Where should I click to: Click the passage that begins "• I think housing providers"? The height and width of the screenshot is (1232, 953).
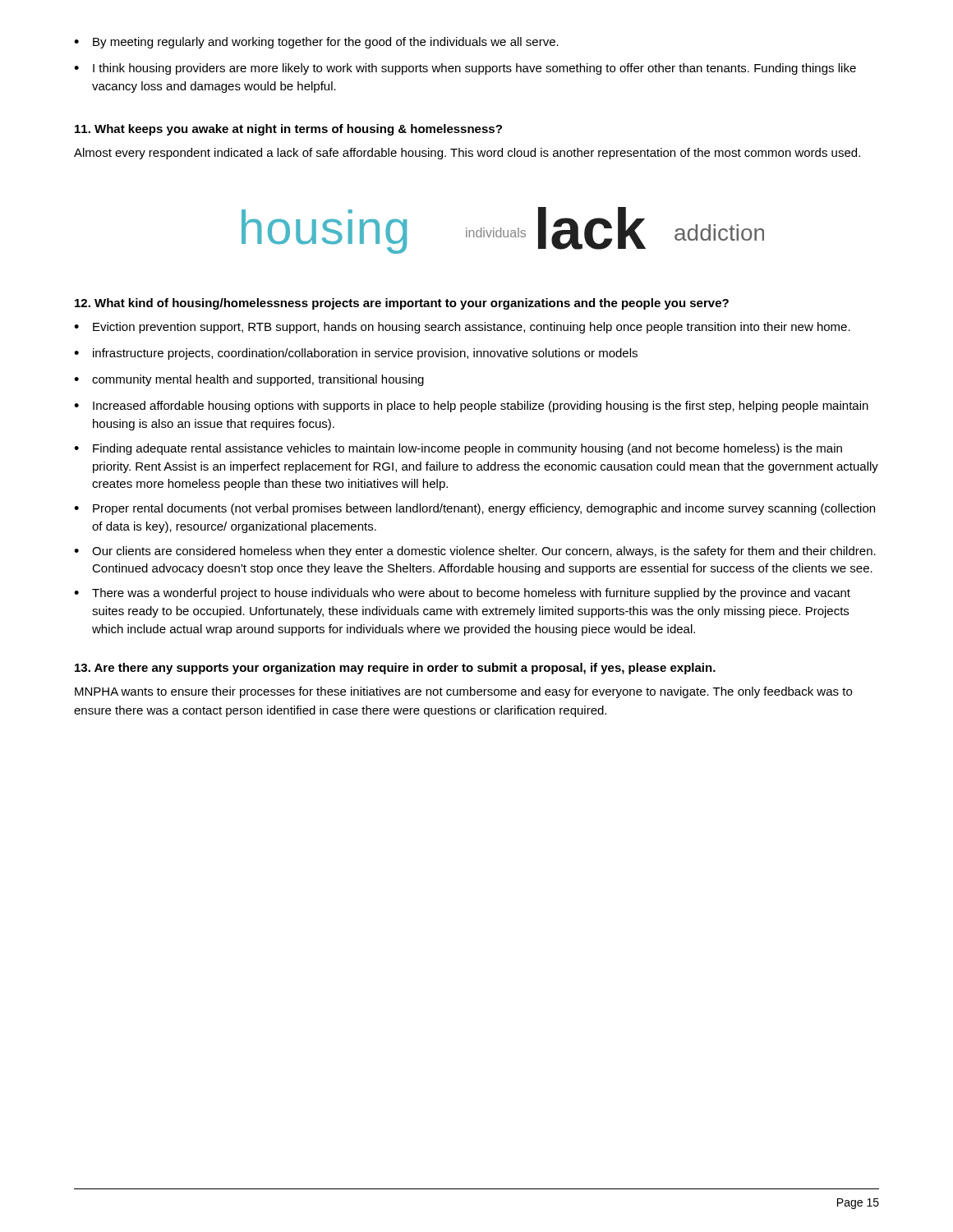(476, 77)
